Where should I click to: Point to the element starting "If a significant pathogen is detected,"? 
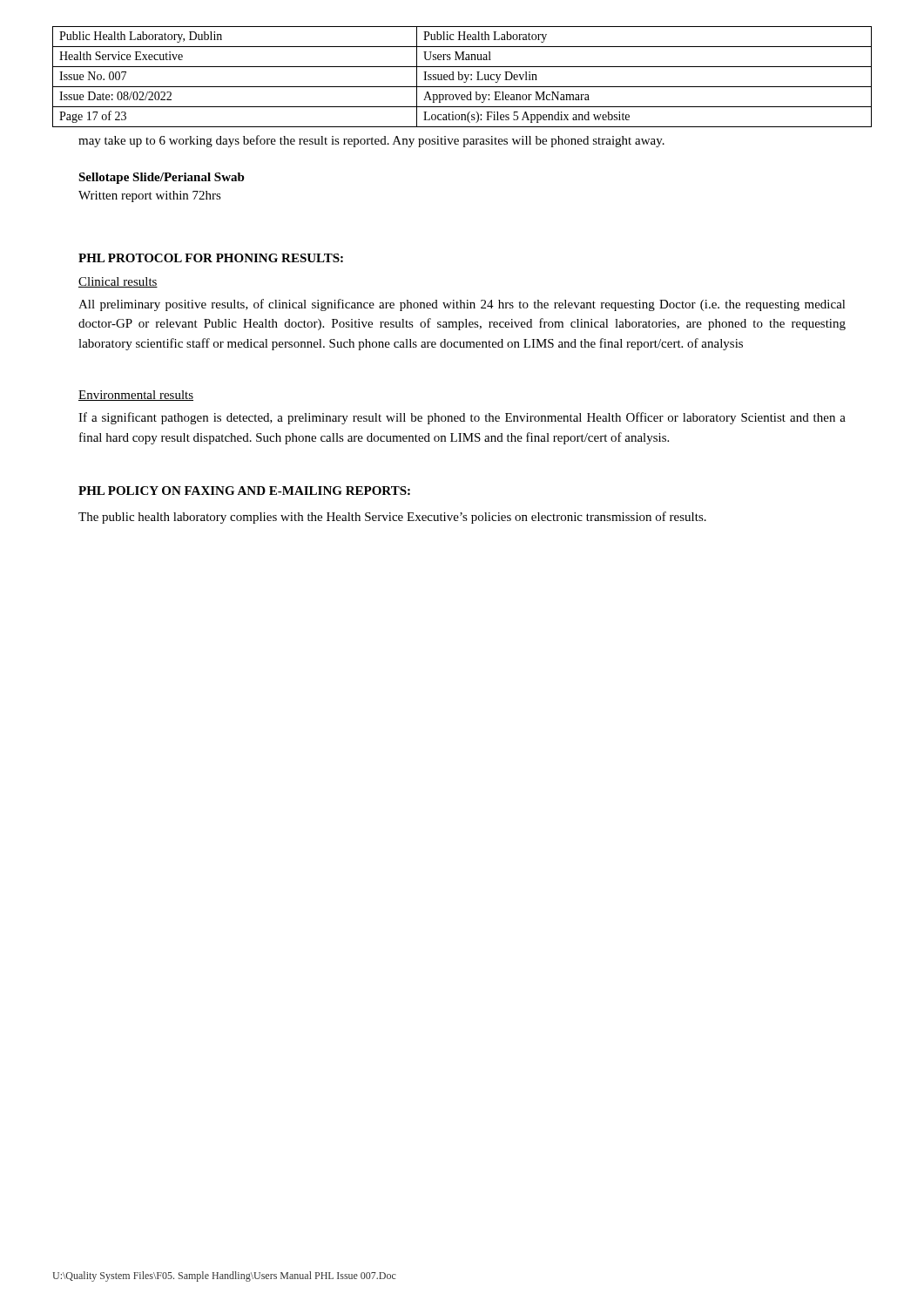[x=462, y=427]
